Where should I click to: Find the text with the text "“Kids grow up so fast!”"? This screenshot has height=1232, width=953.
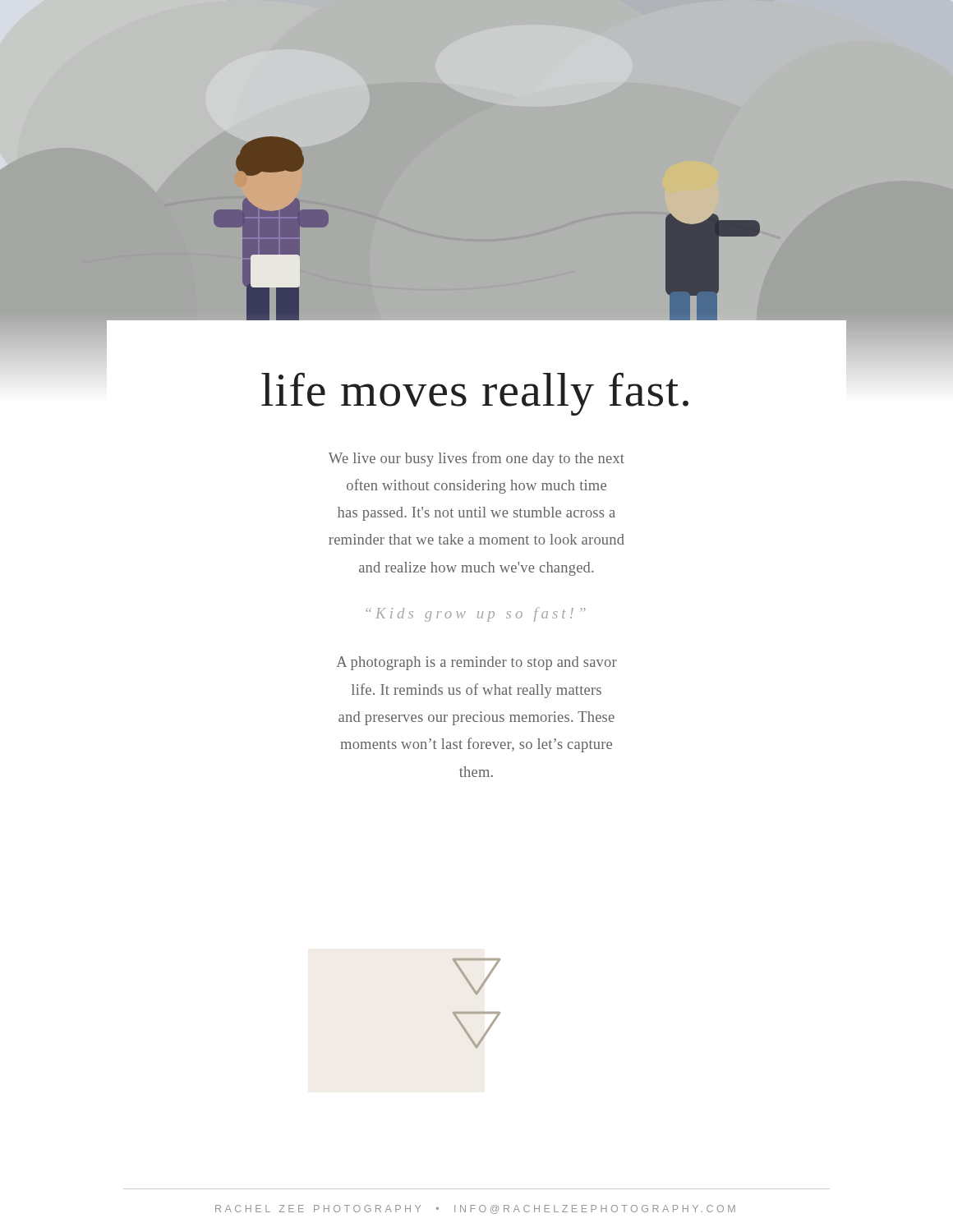(x=476, y=613)
